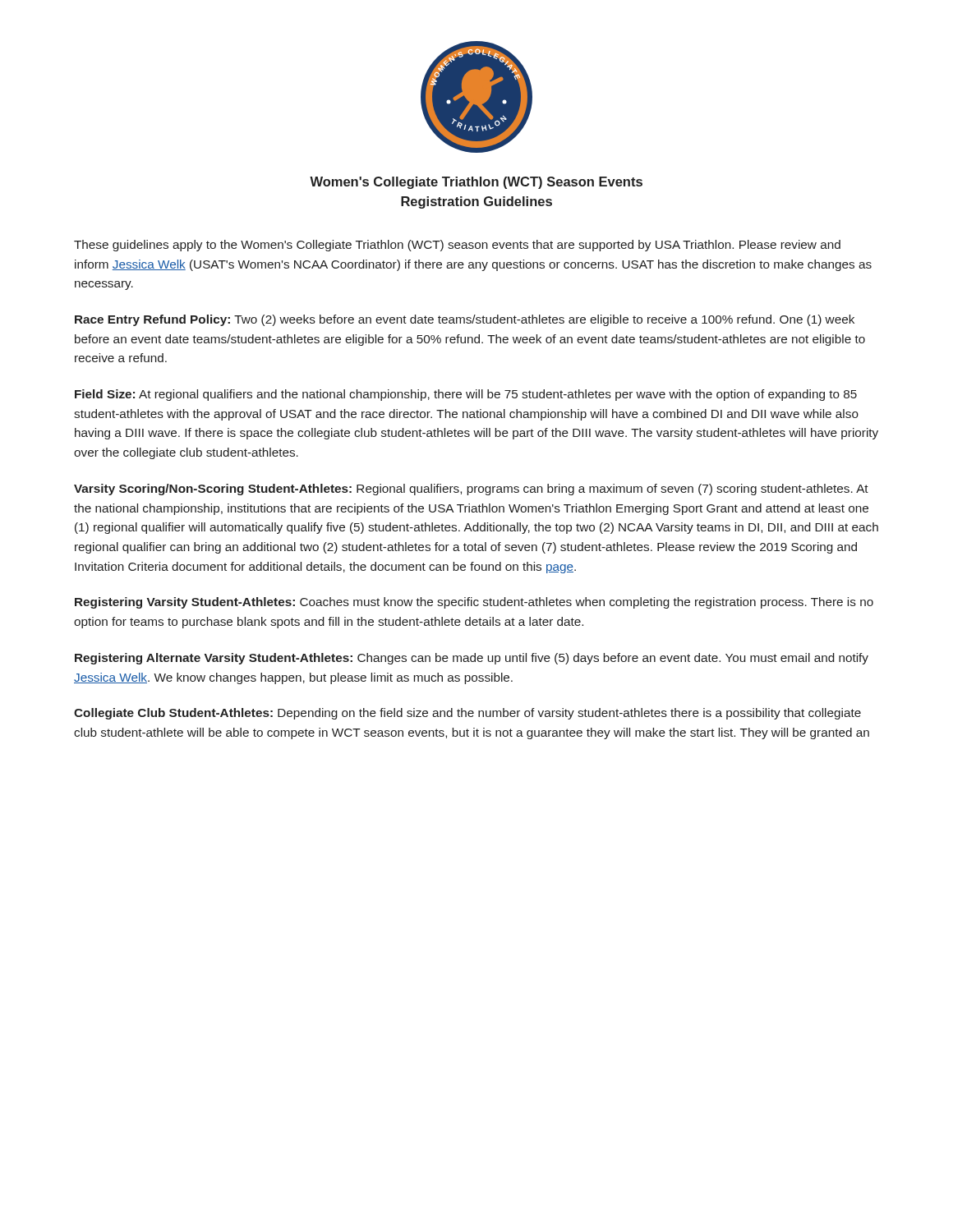Find the text block containing "Registering Varsity Student-Athletes: Coaches"
953x1232 pixels.
[474, 612]
